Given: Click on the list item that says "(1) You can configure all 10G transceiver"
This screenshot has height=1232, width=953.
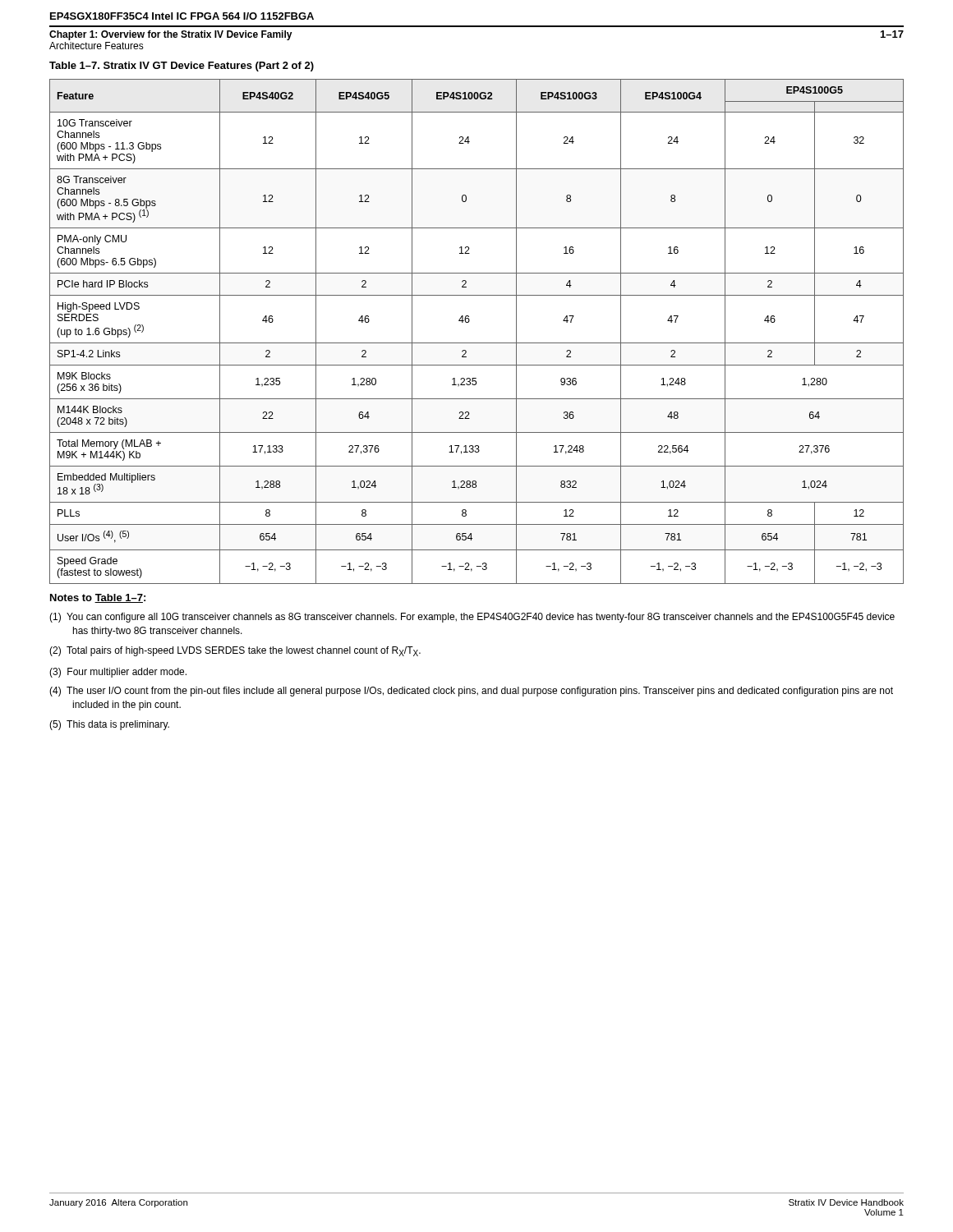Looking at the screenshot, I should pos(472,624).
